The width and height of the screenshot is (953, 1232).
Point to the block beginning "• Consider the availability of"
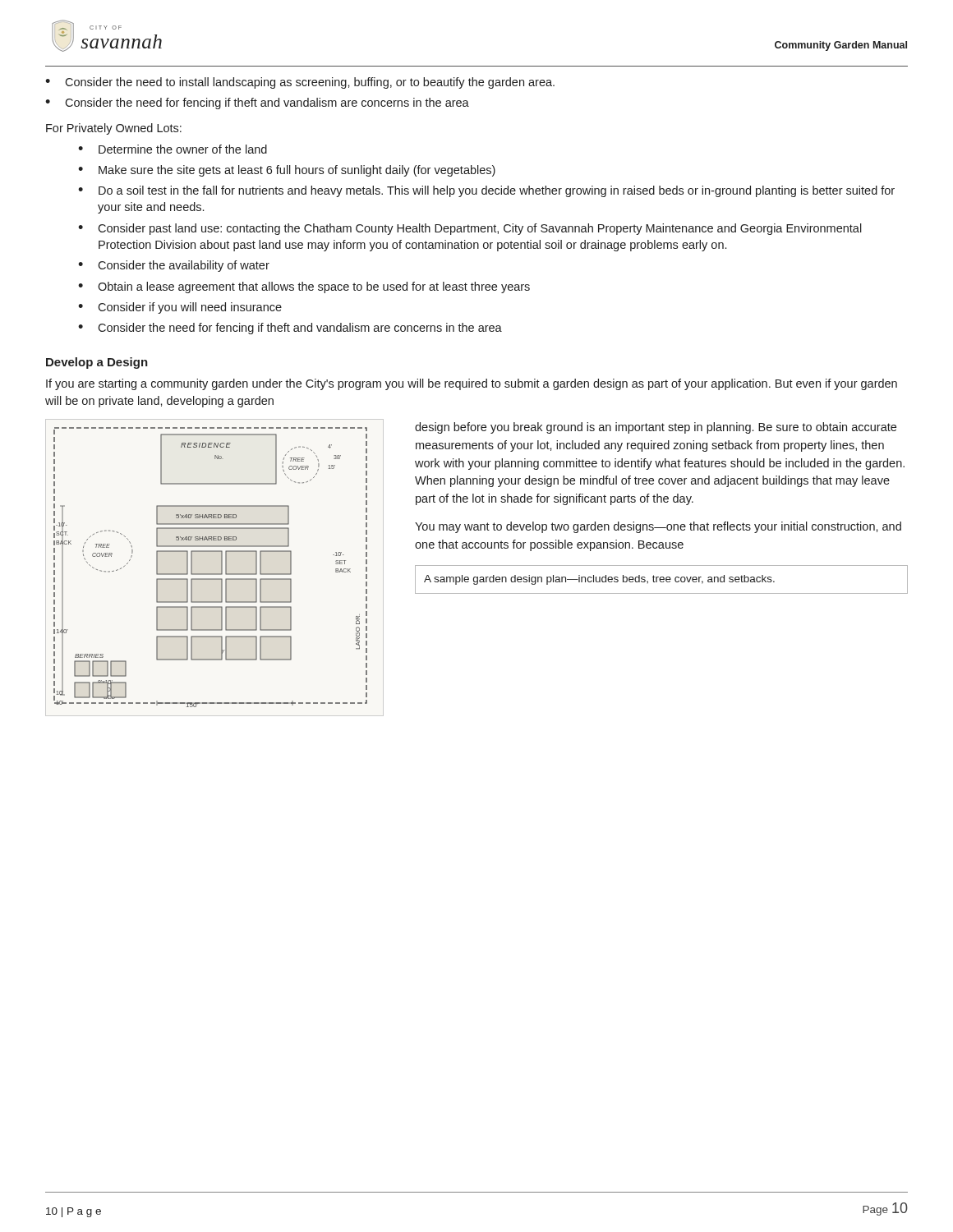coord(174,266)
